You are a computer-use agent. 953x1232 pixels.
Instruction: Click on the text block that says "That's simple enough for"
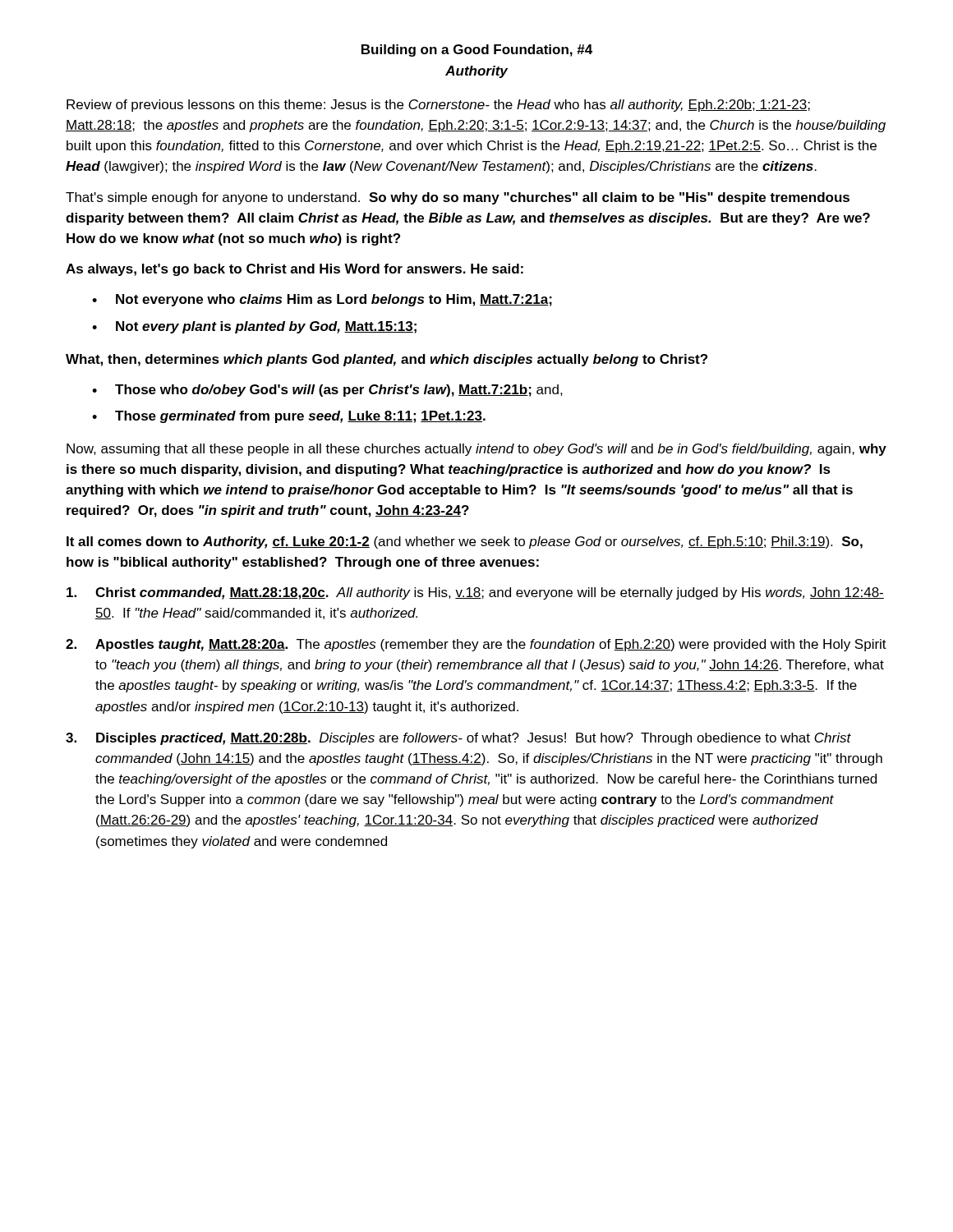[470, 218]
